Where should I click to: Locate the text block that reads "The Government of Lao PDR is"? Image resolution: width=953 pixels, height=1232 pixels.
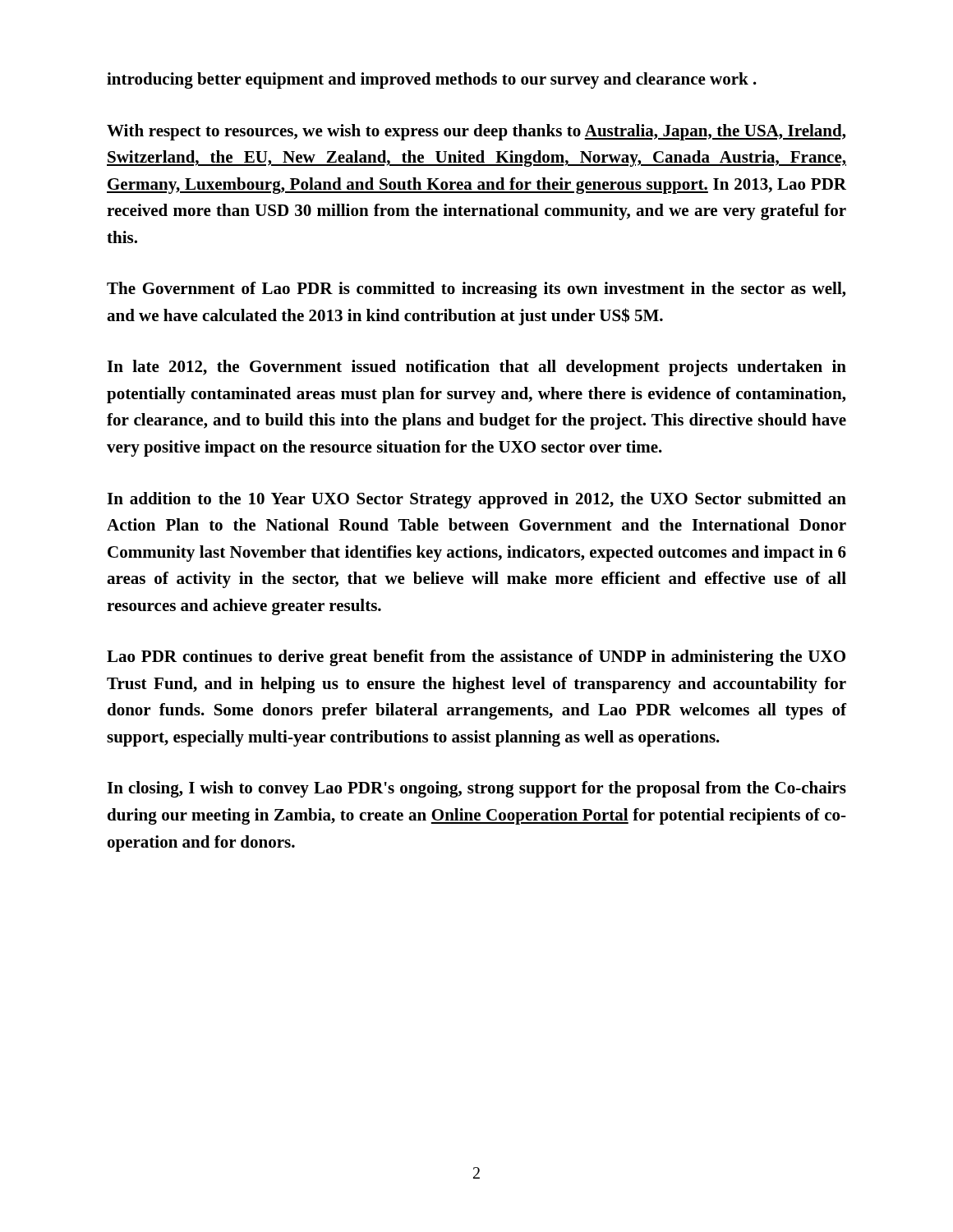point(476,302)
